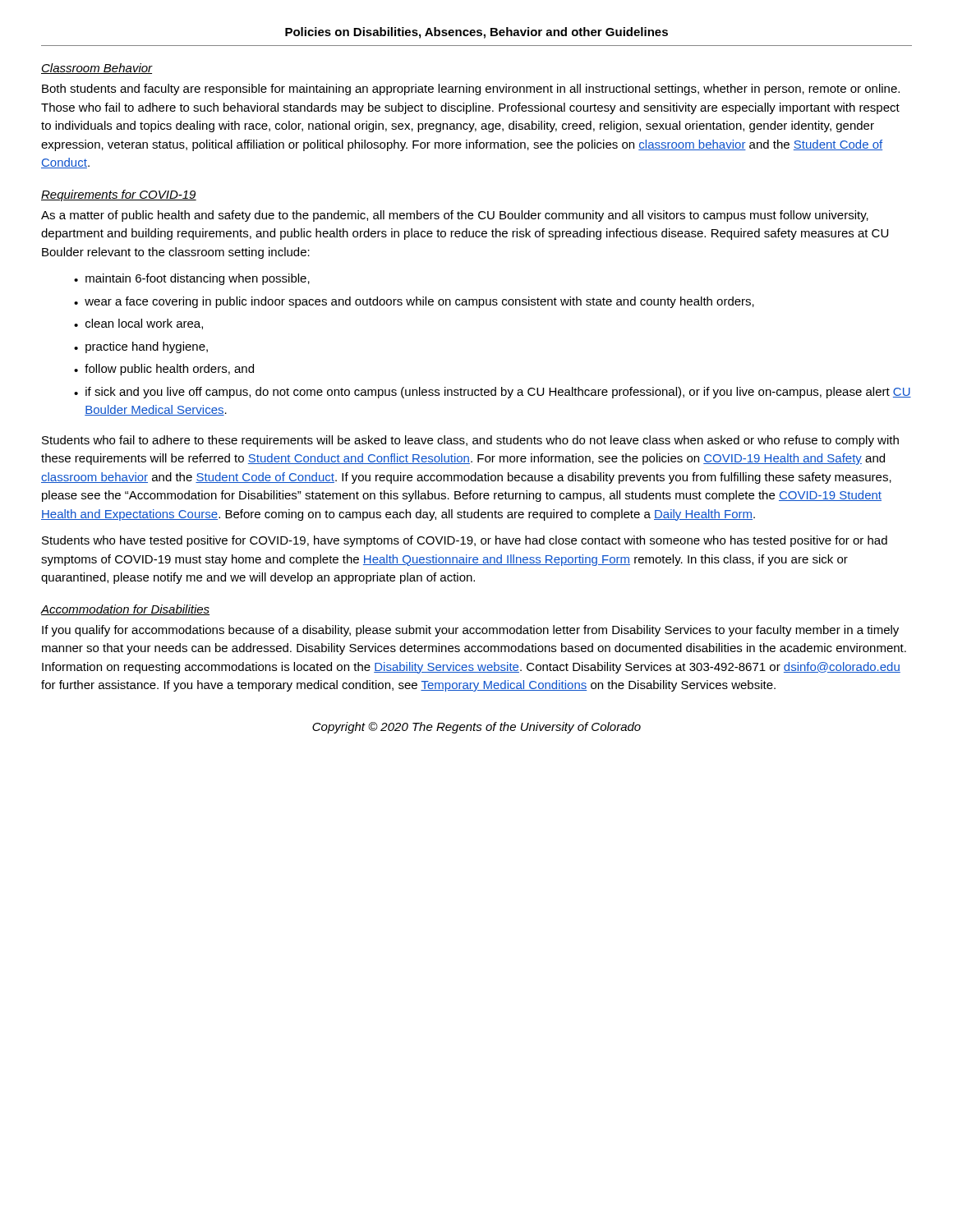Click where it says "Classroom Behavior"
953x1232 pixels.
click(x=97, y=68)
